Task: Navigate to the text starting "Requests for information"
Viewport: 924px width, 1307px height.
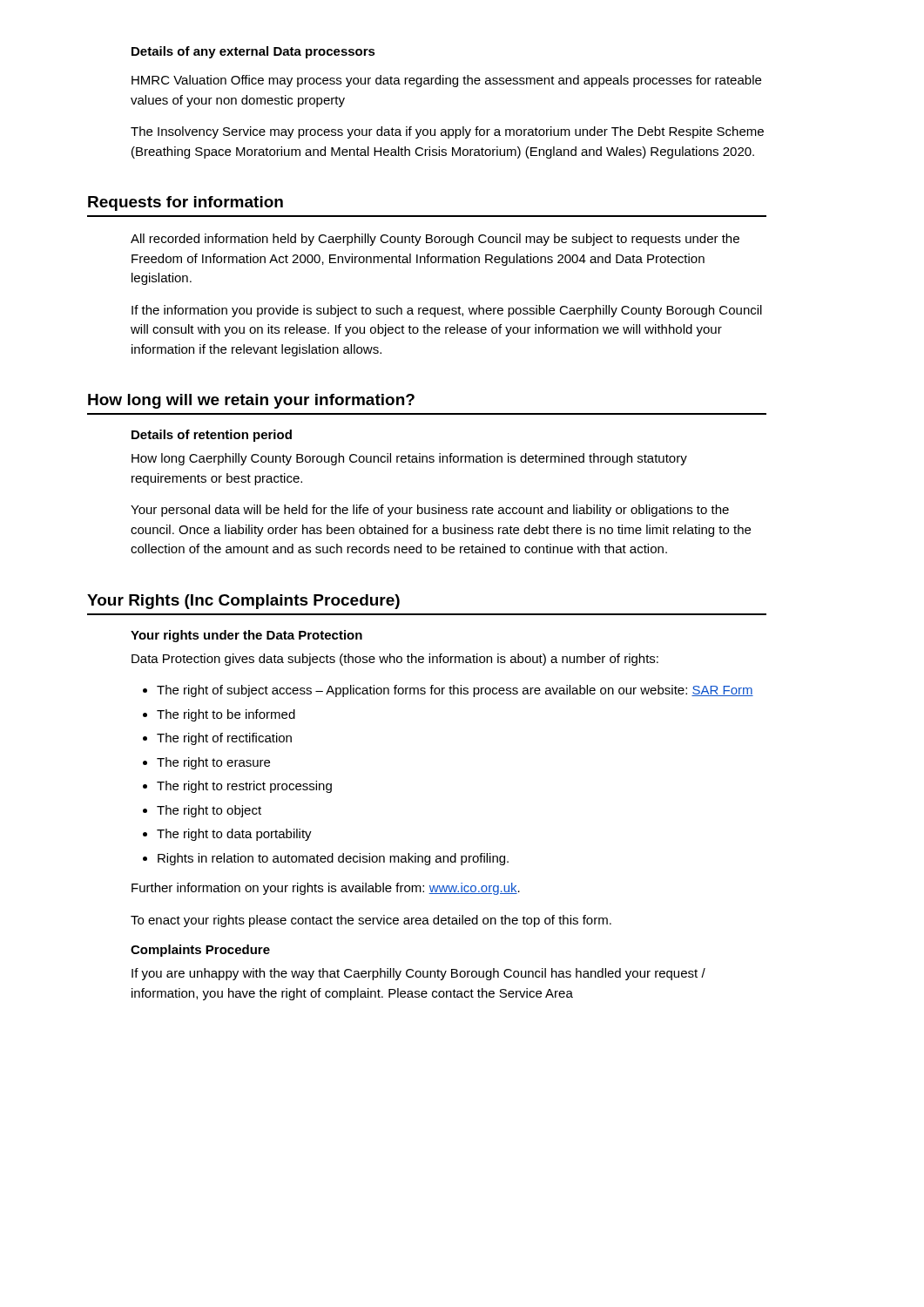Action: point(185,202)
